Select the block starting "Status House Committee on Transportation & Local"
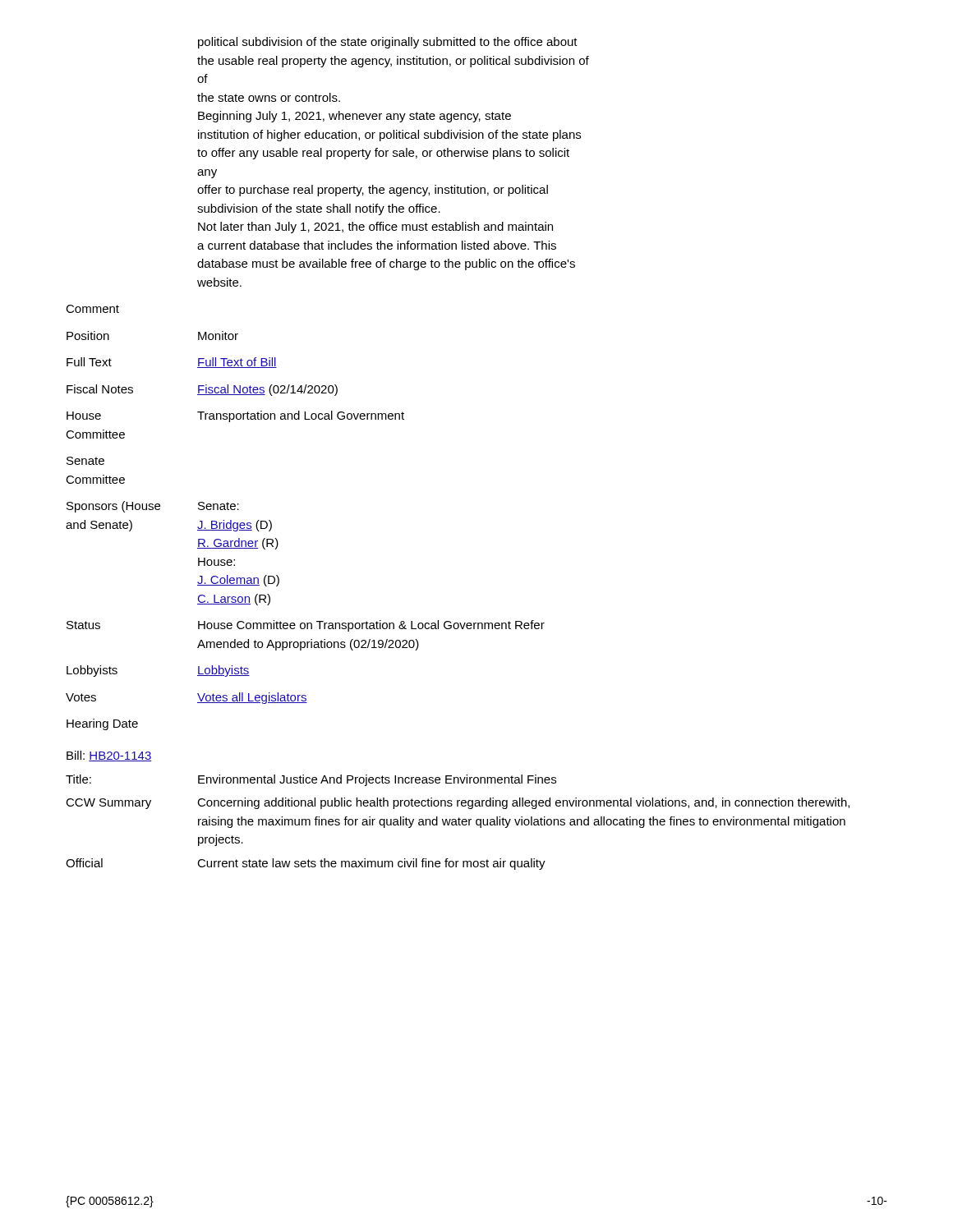This screenshot has height=1232, width=953. (x=476, y=634)
